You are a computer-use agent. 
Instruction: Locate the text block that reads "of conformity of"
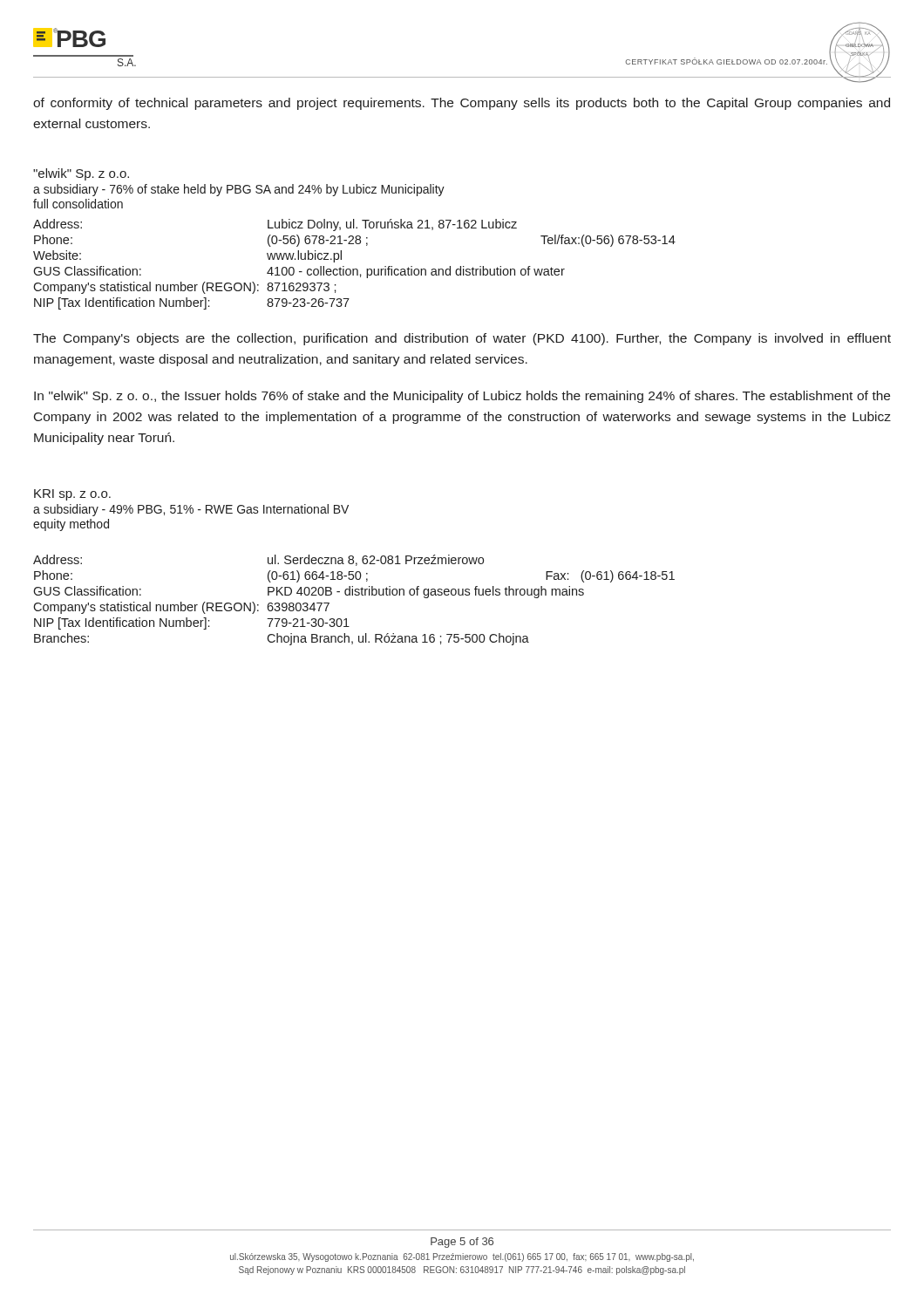click(462, 113)
